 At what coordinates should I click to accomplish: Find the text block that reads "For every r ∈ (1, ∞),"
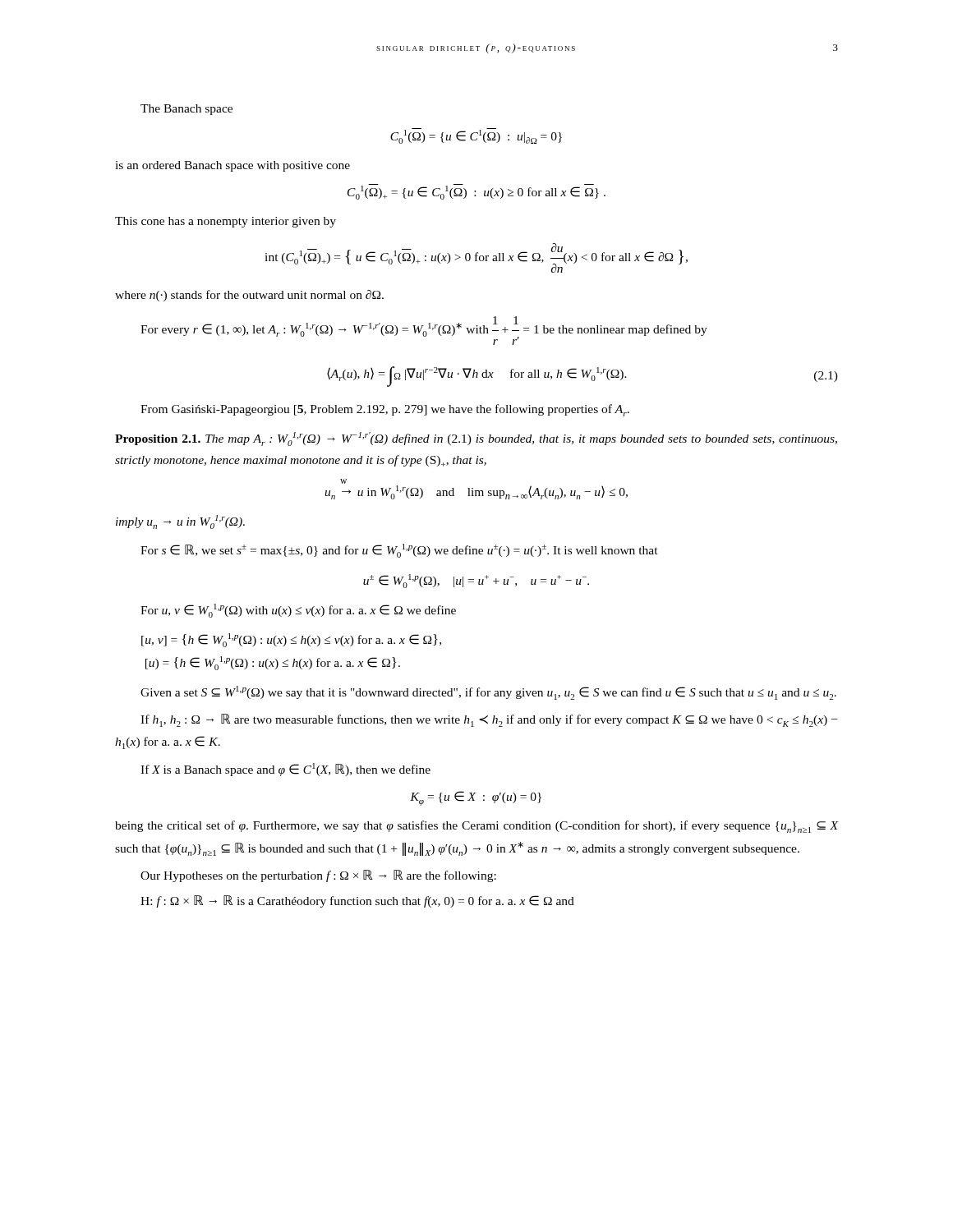(424, 330)
